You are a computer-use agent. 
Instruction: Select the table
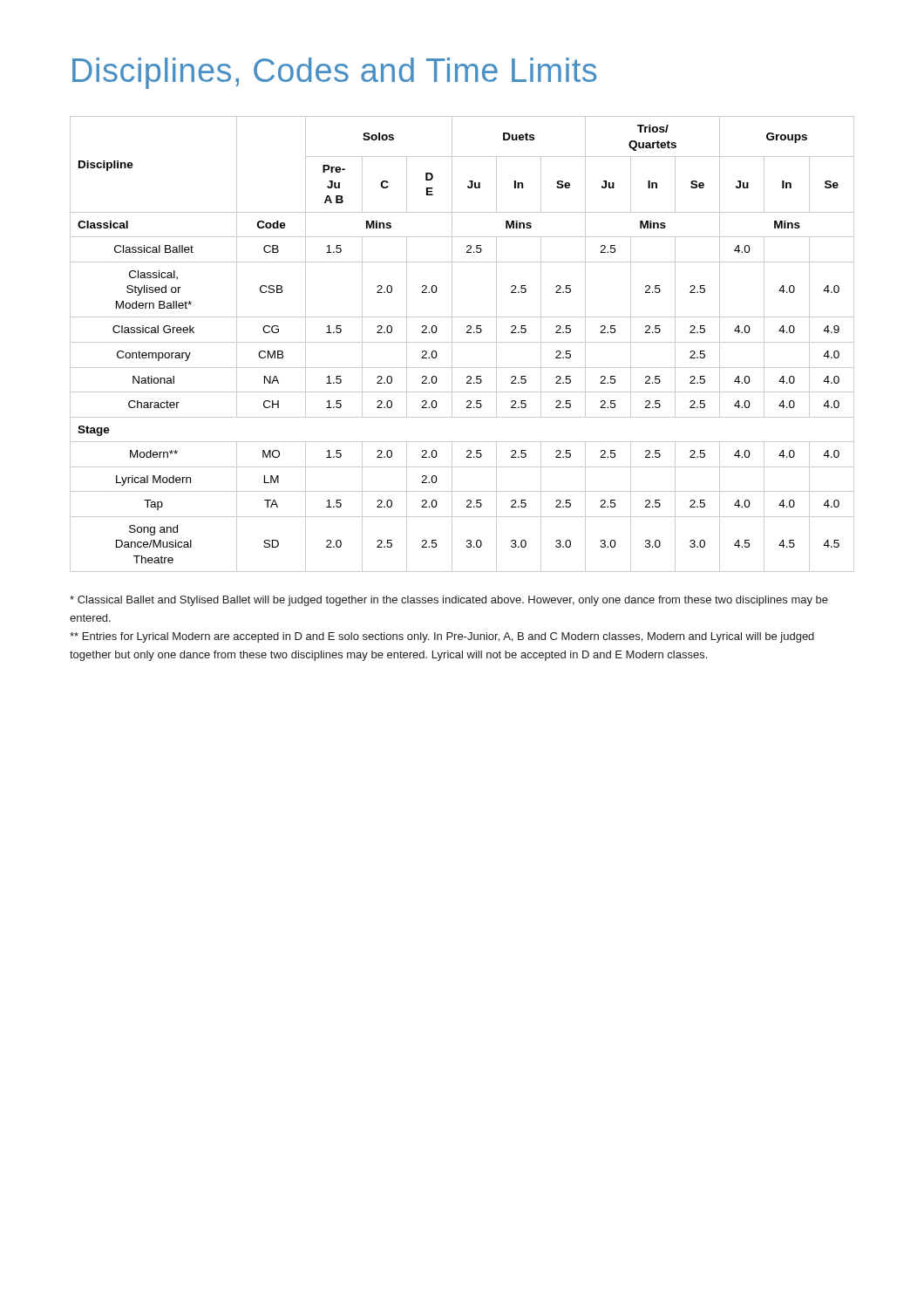point(462,344)
